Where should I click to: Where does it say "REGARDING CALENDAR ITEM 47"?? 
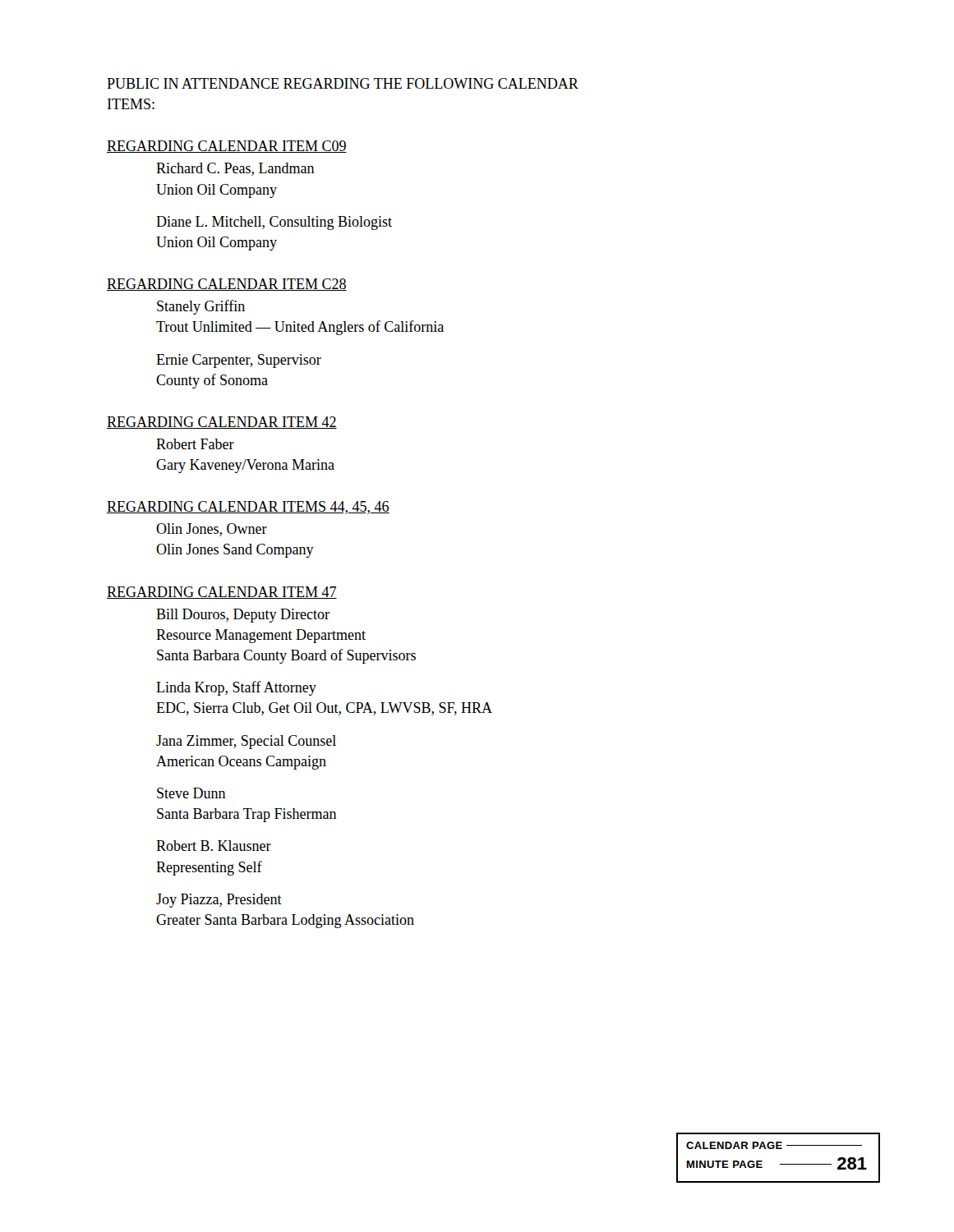[x=222, y=593]
